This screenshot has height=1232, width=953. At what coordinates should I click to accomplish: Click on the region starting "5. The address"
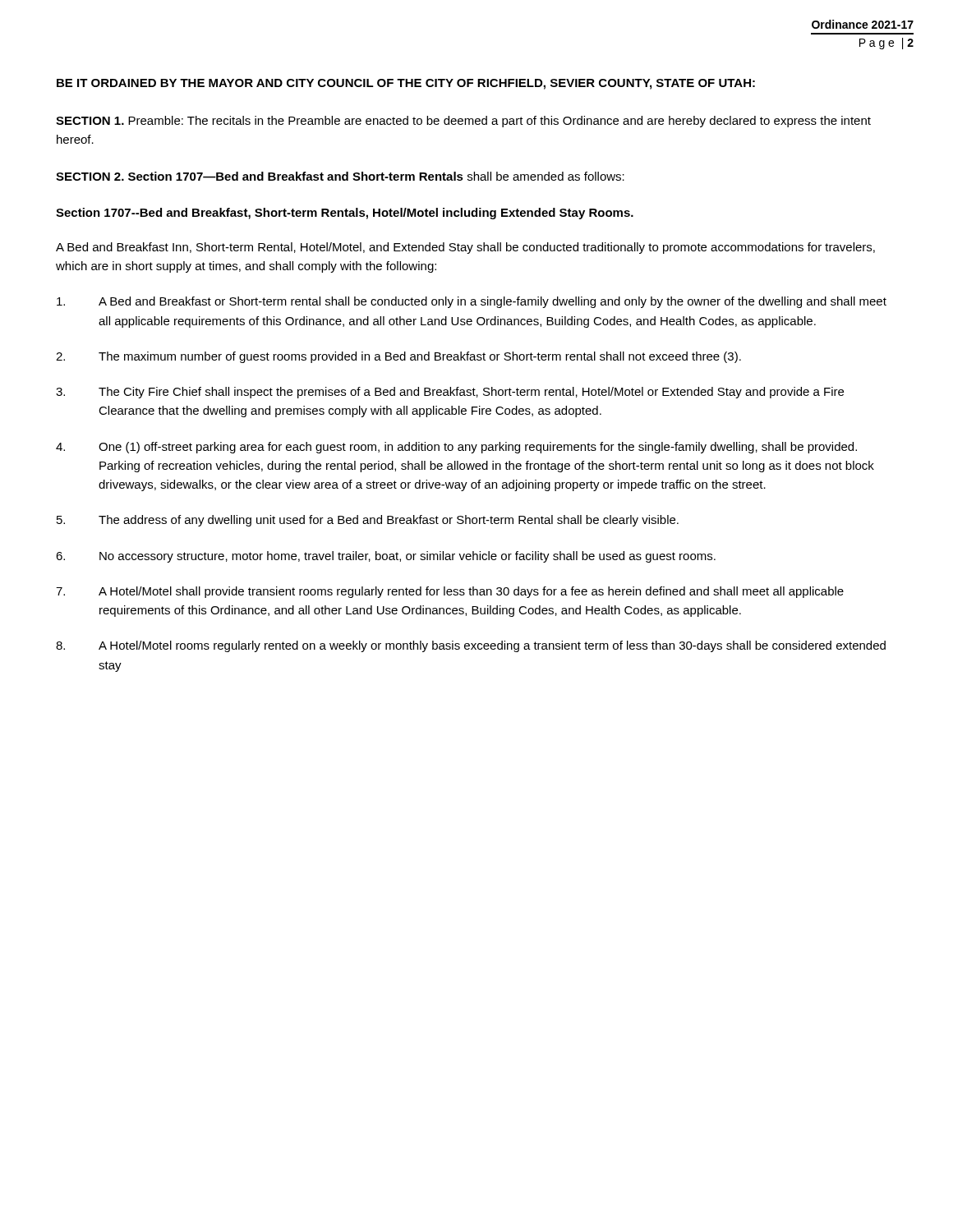[476, 520]
